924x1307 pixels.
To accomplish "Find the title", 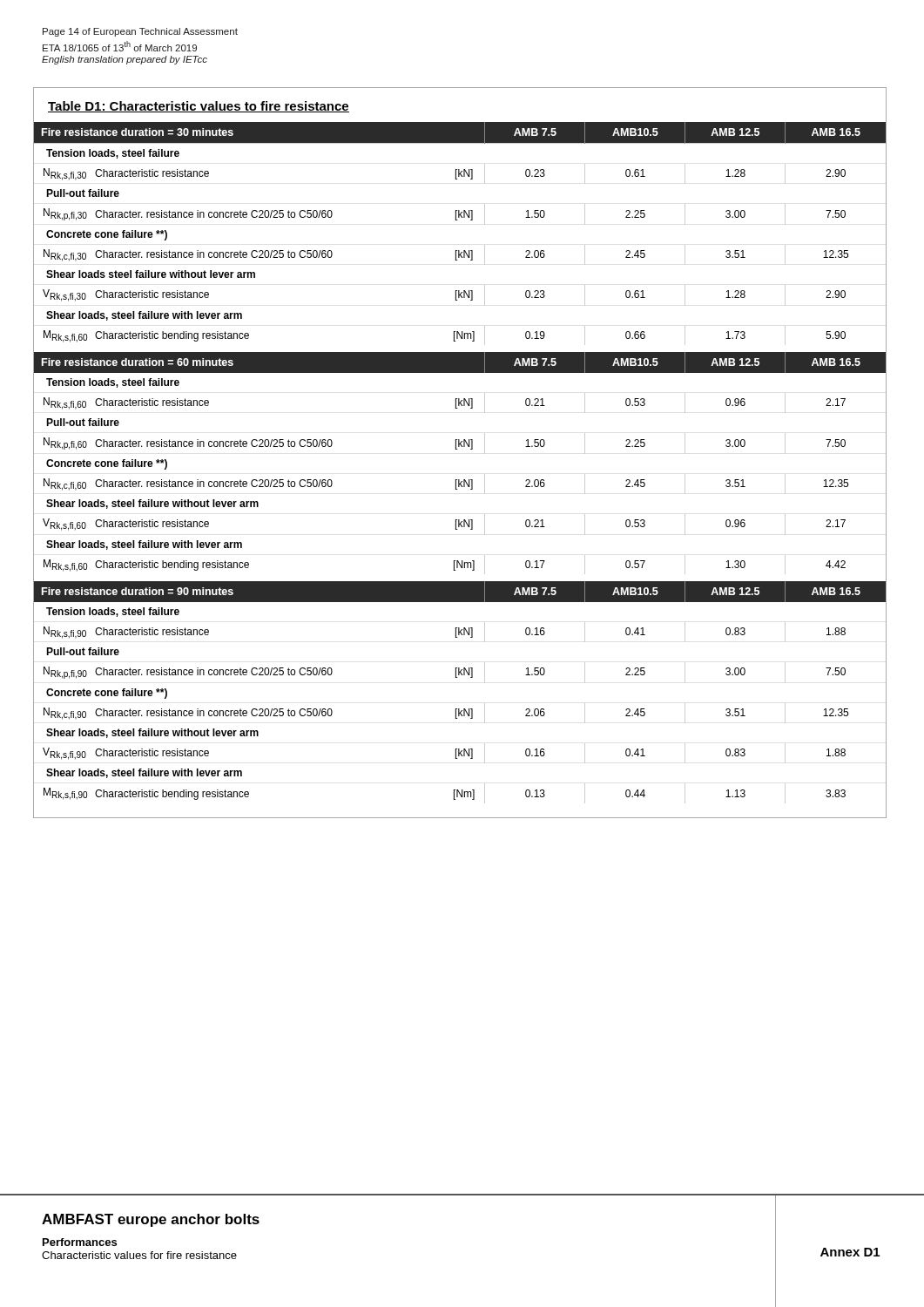I will tap(198, 106).
